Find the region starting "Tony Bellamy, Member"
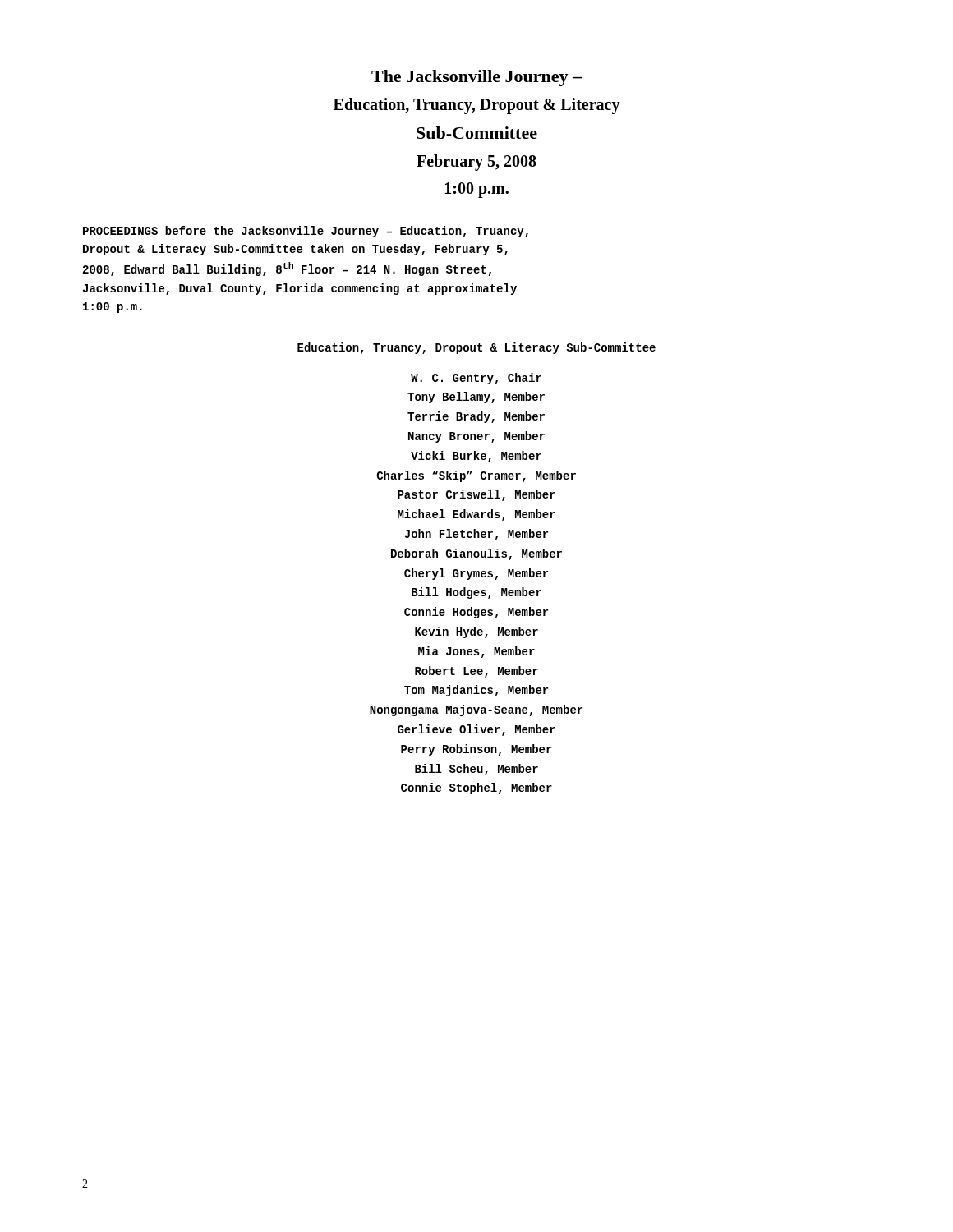This screenshot has width=953, height=1232. (476, 398)
